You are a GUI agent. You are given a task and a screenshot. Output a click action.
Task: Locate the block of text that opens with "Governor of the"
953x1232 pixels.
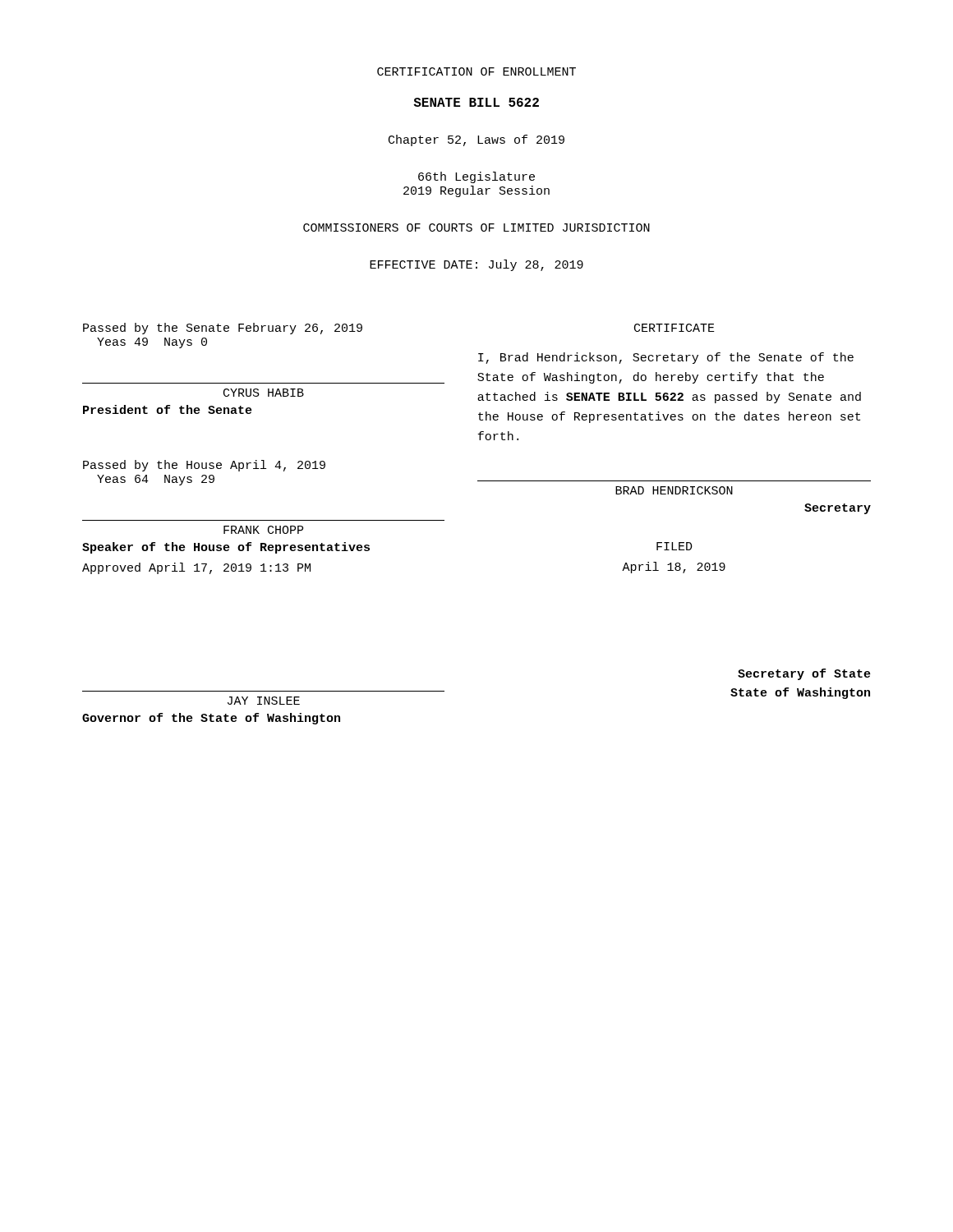pyautogui.click(x=212, y=719)
